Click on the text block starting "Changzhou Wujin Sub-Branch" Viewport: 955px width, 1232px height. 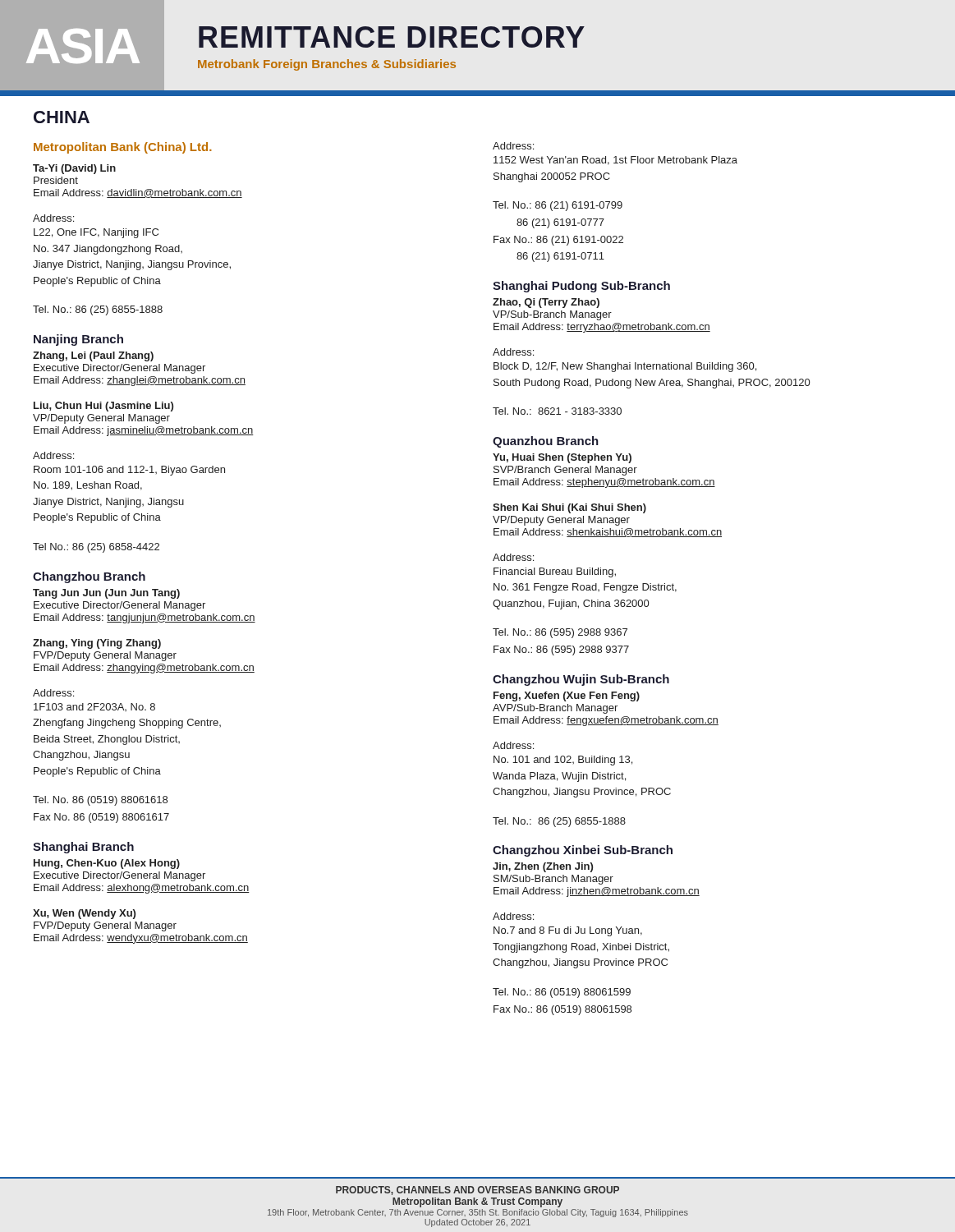581,680
